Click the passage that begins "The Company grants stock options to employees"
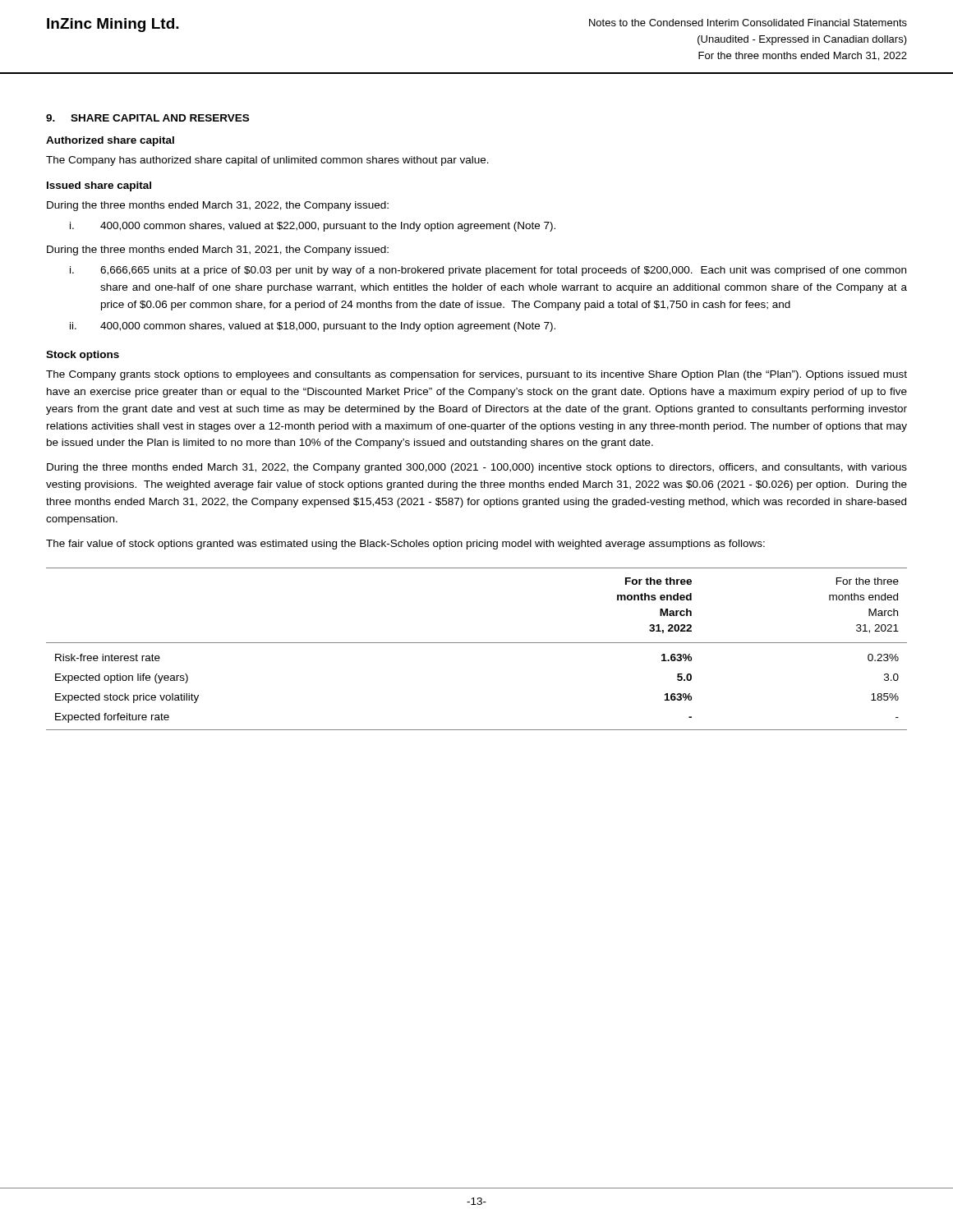This screenshot has height=1232, width=953. pyautogui.click(x=476, y=408)
